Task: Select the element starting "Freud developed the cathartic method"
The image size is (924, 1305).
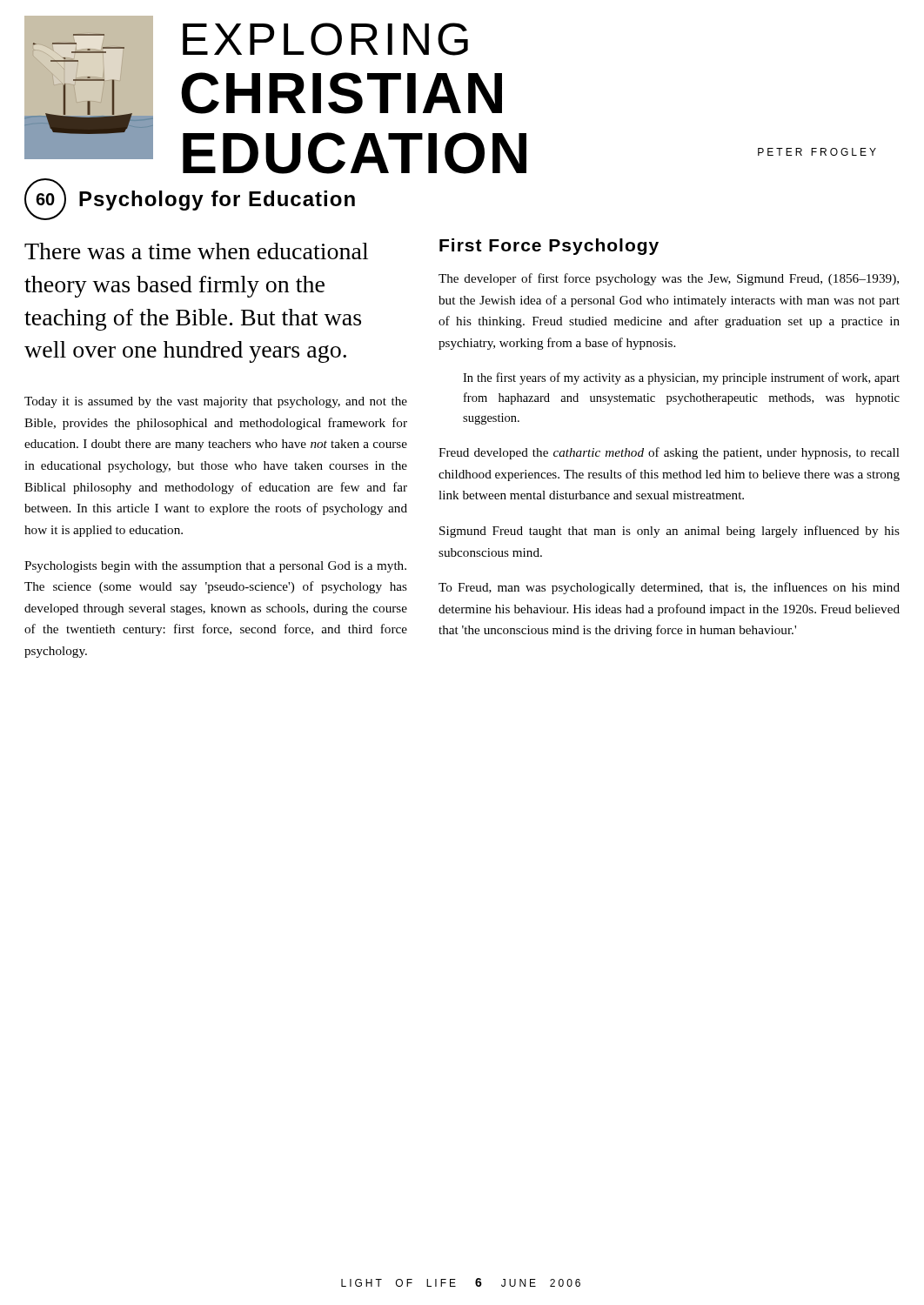Action: tap(669, 473)
